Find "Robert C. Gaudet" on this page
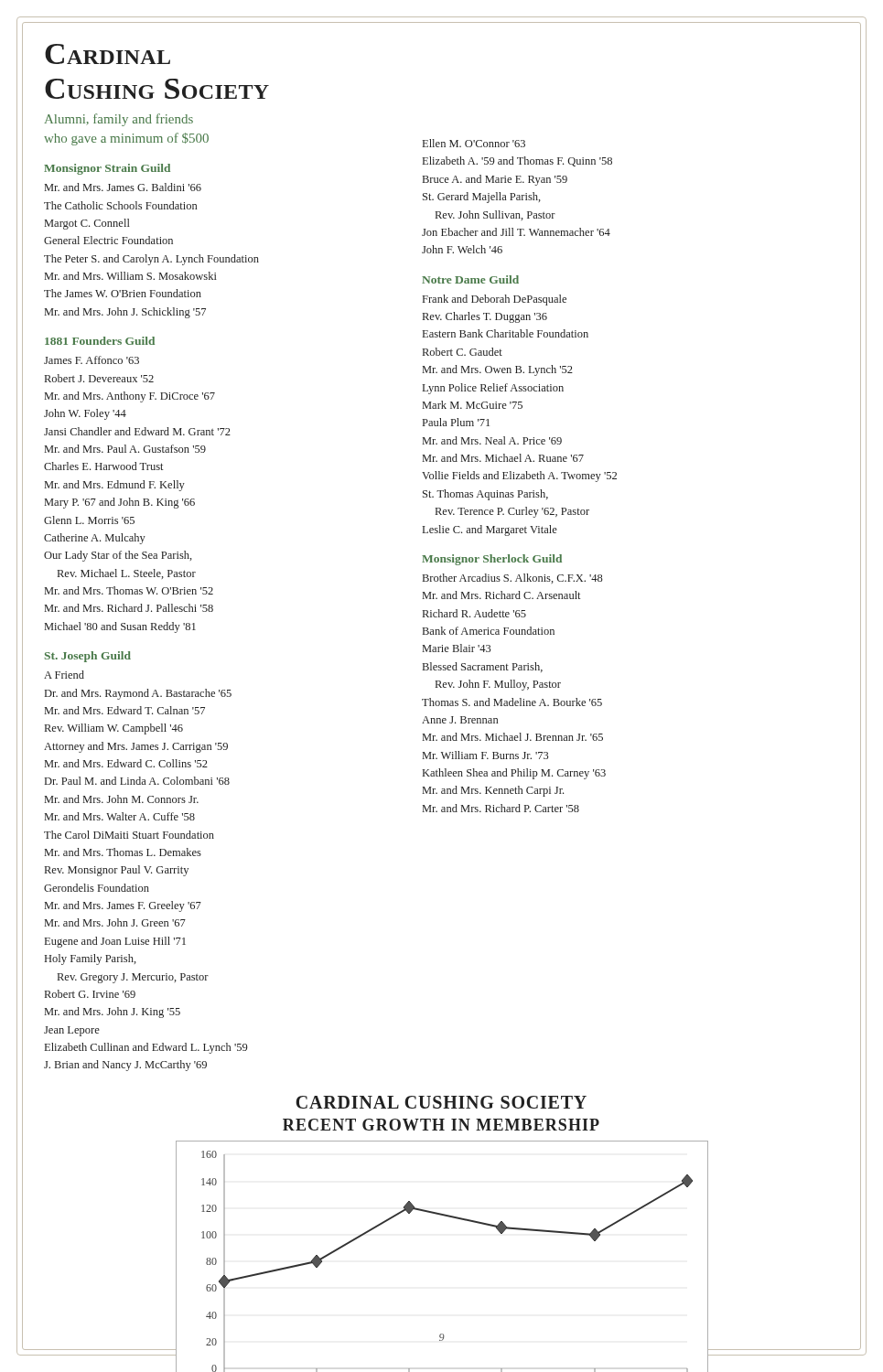Screen dimensions: 1372x883 click(462, 352)
